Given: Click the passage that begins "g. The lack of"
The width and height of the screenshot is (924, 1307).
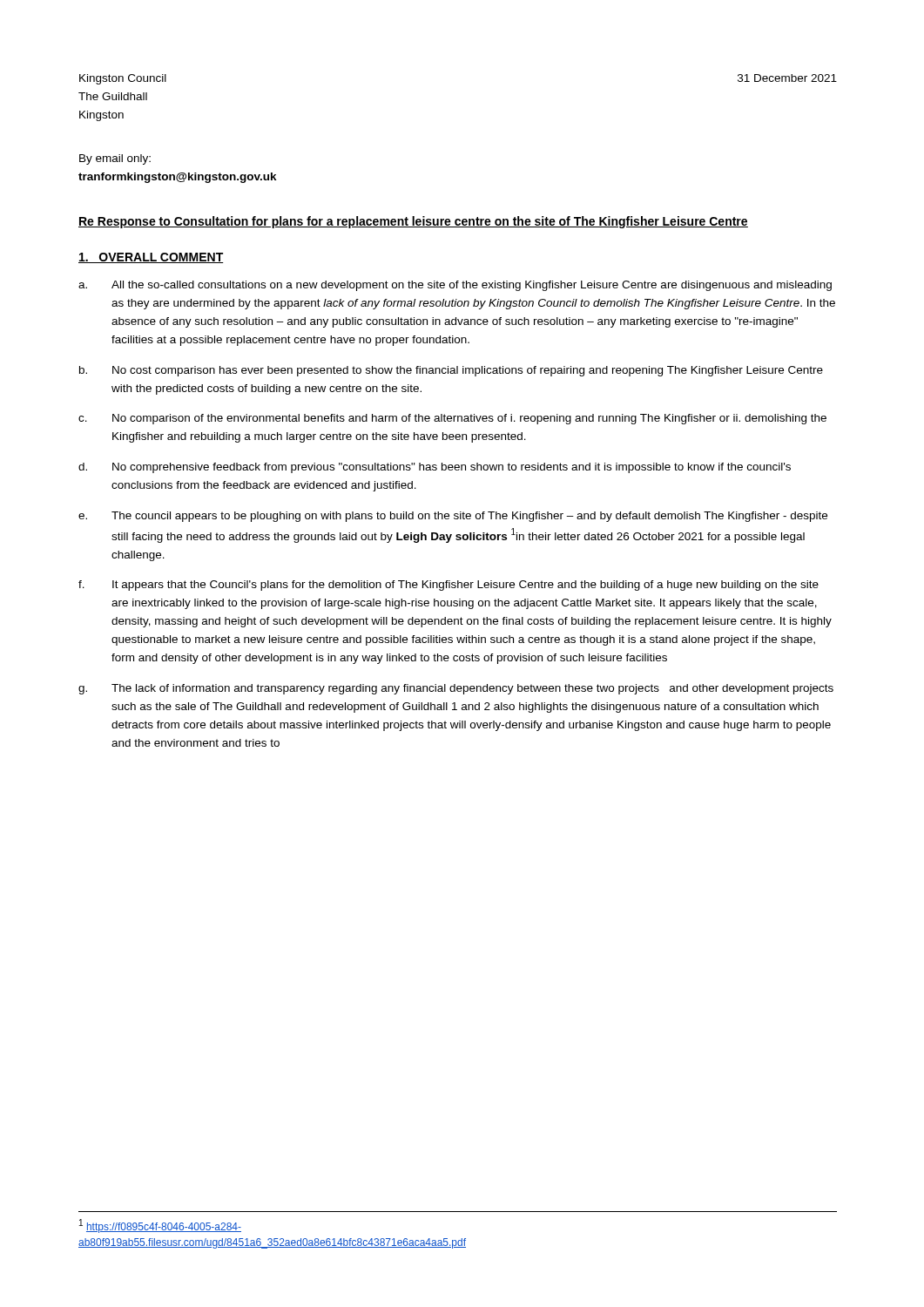Looking at the screenshot, I should click(458, 716).
